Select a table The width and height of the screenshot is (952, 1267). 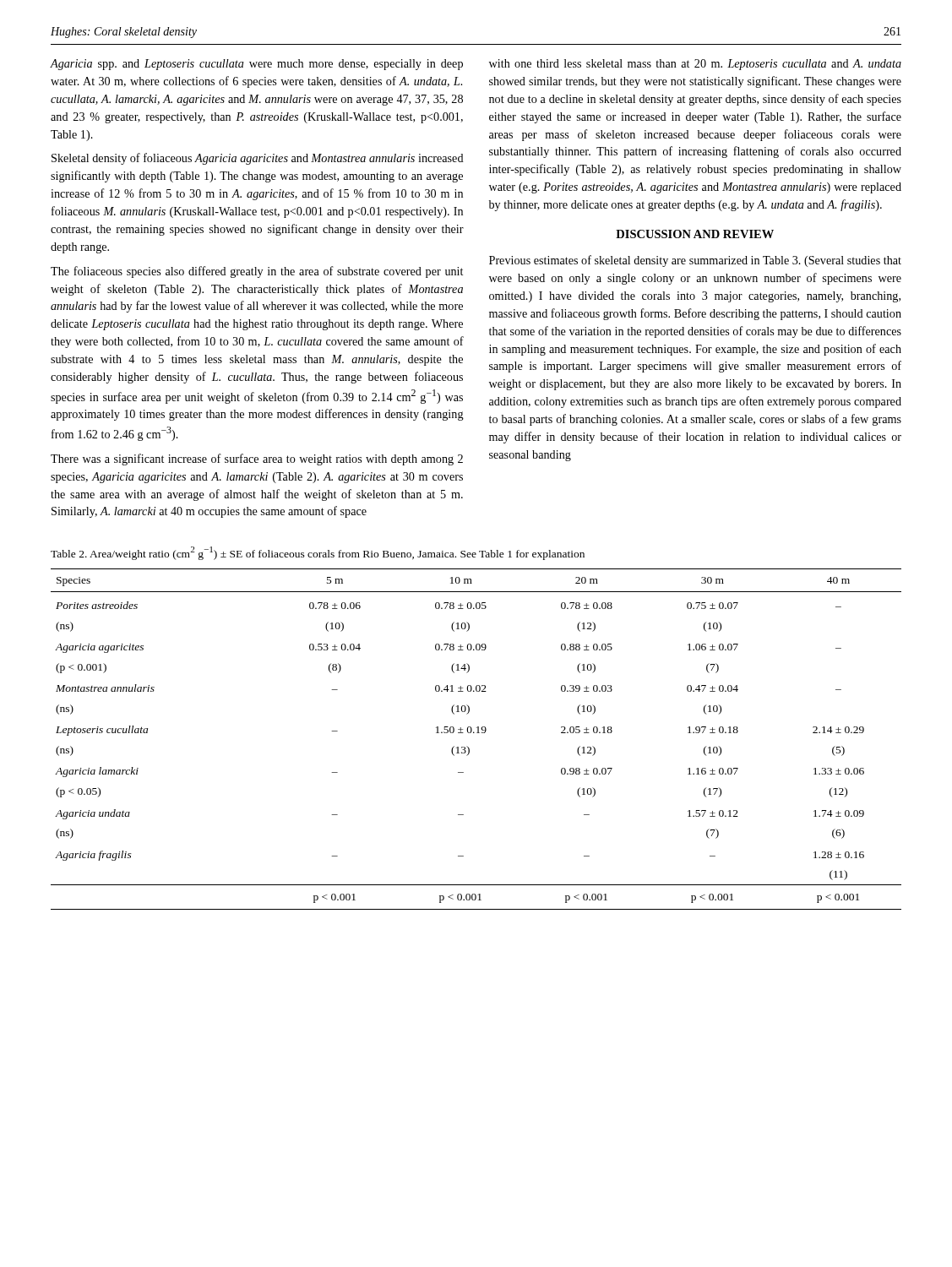476,739
